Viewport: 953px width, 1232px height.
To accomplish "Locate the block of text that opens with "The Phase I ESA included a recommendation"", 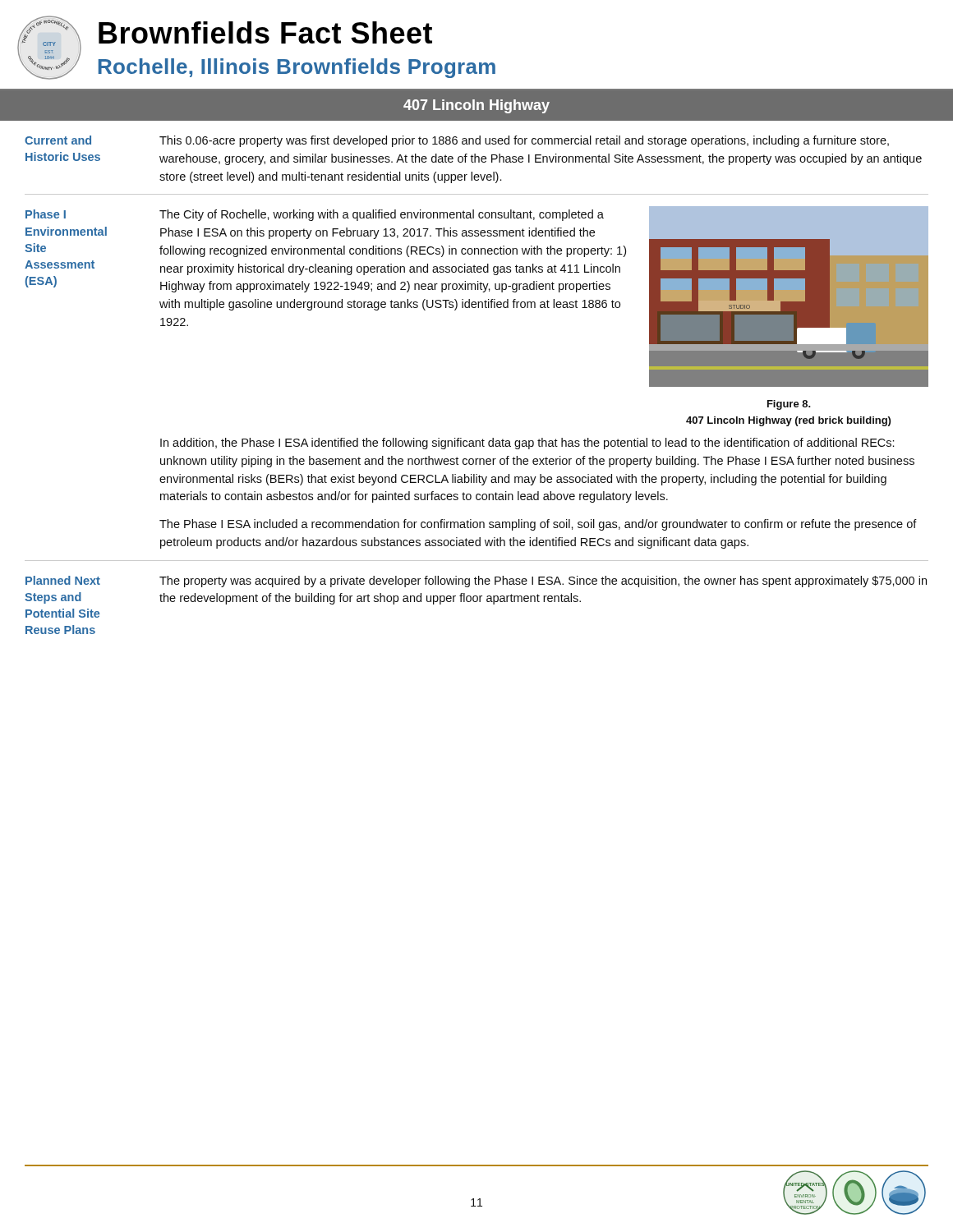I will tap(538, 533).
